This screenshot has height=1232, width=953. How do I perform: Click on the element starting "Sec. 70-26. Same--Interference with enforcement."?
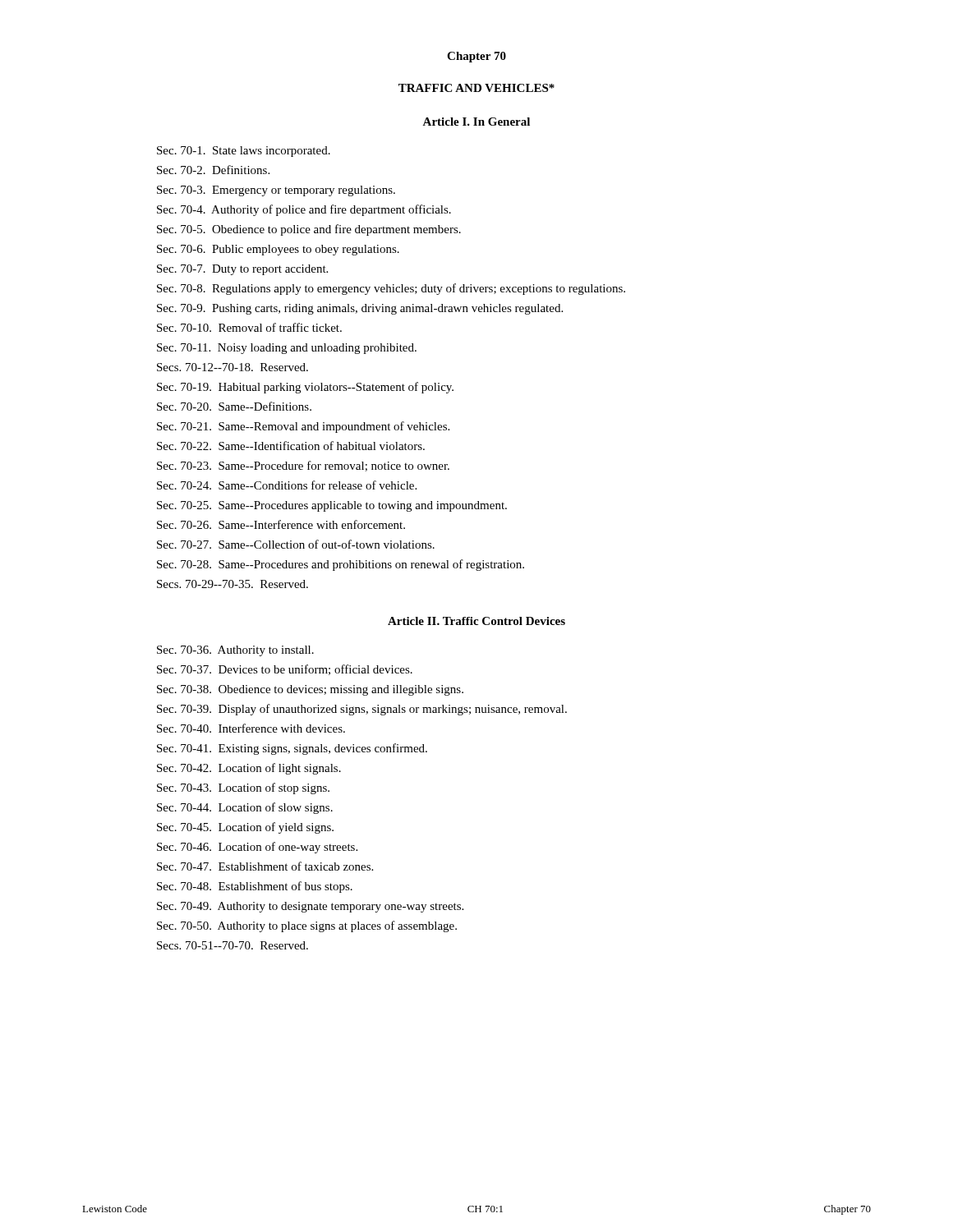click(x=281, y=525)
